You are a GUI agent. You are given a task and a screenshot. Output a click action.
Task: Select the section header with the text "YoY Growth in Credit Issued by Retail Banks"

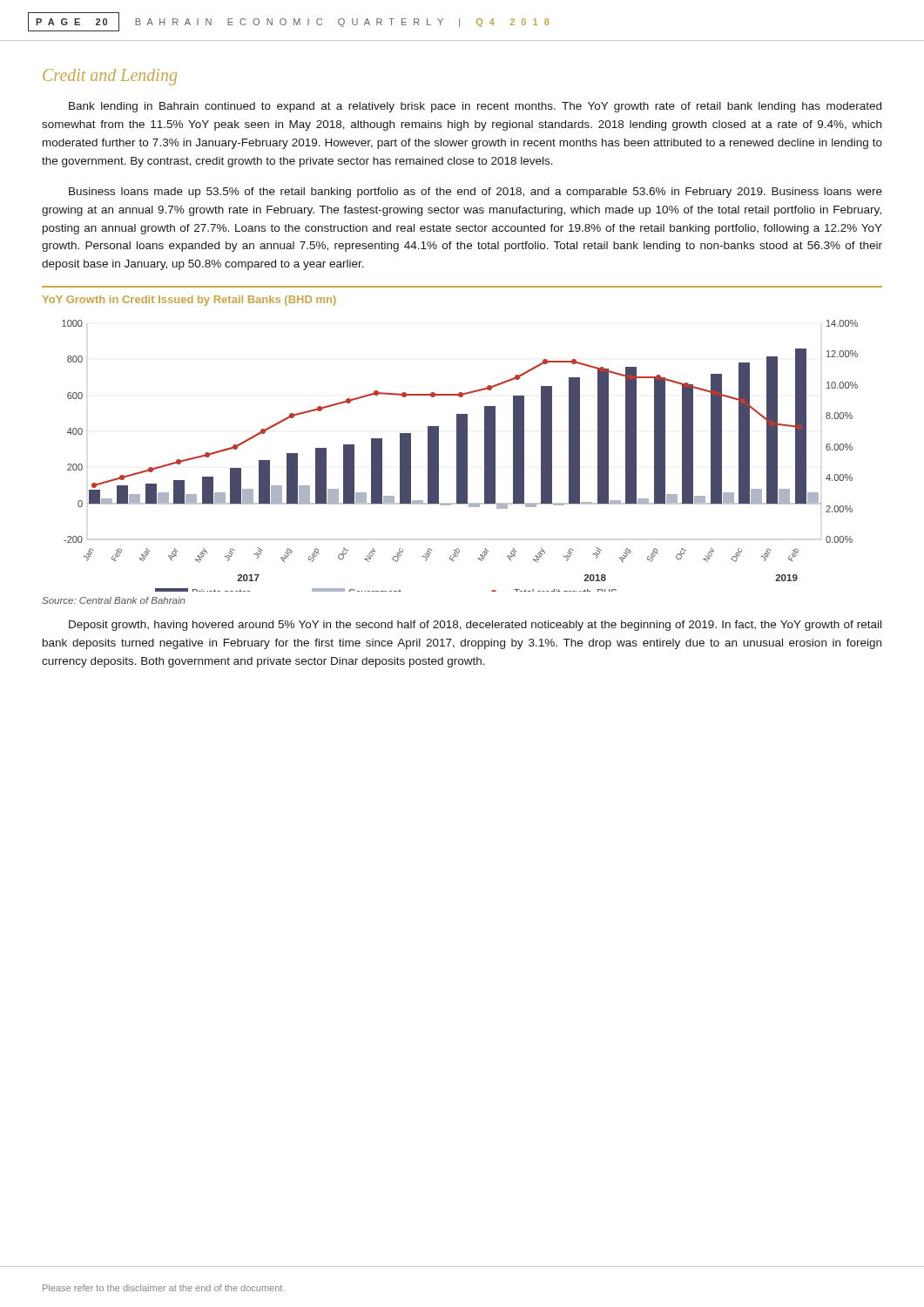pyautogui.click(x=189, y=300)
